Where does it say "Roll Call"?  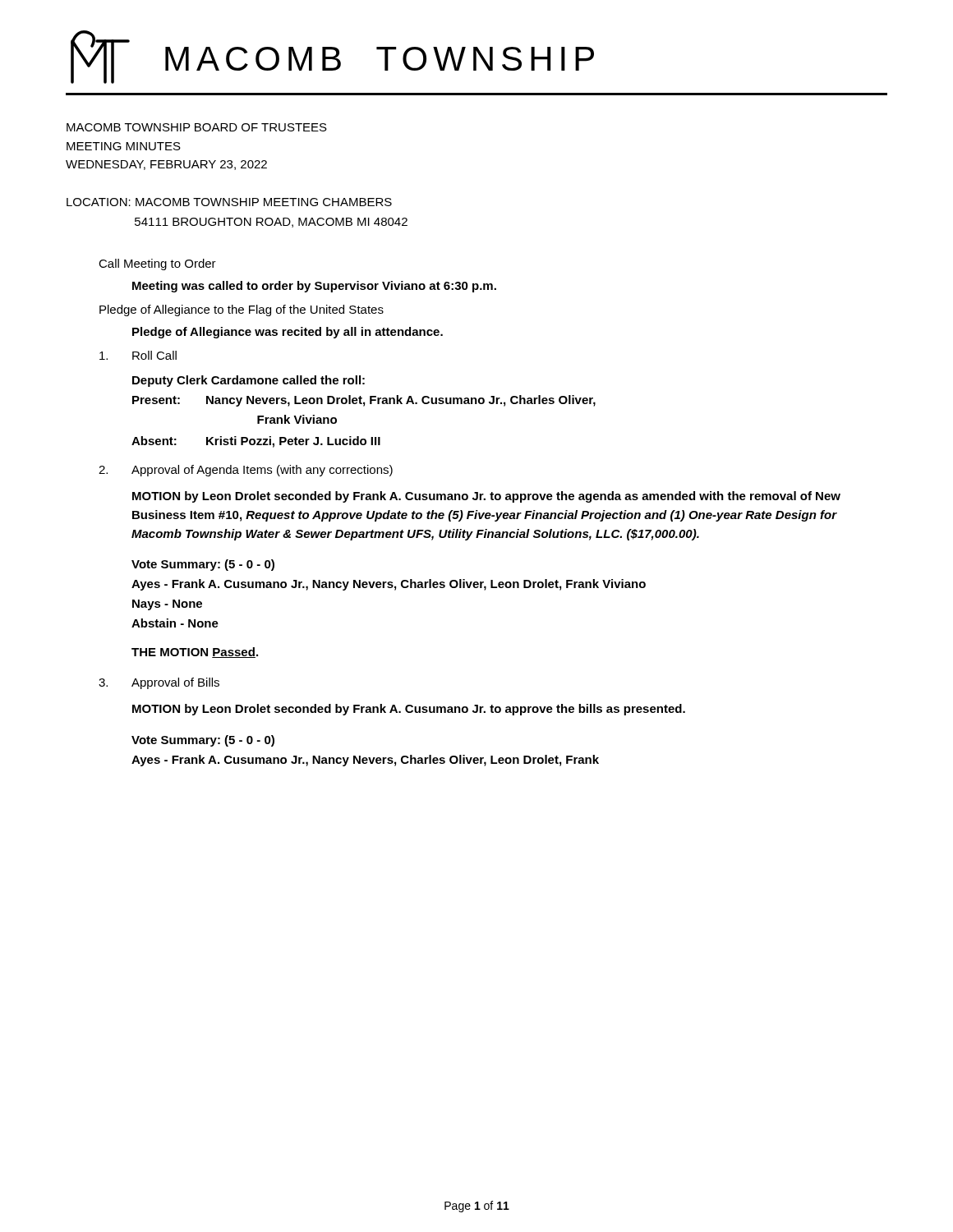coord(138,355)
